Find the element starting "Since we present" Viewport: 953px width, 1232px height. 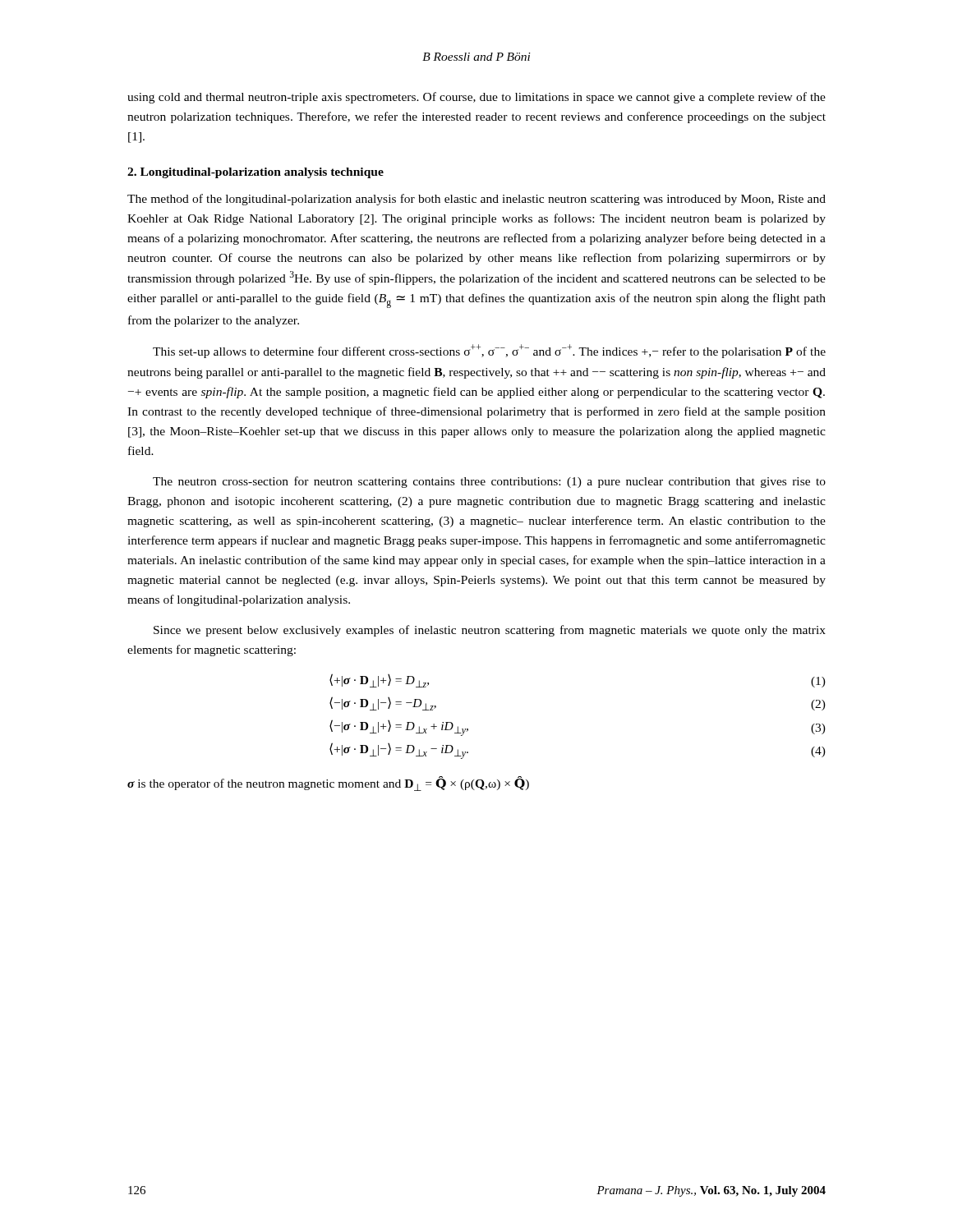click(x=476, y=640)
